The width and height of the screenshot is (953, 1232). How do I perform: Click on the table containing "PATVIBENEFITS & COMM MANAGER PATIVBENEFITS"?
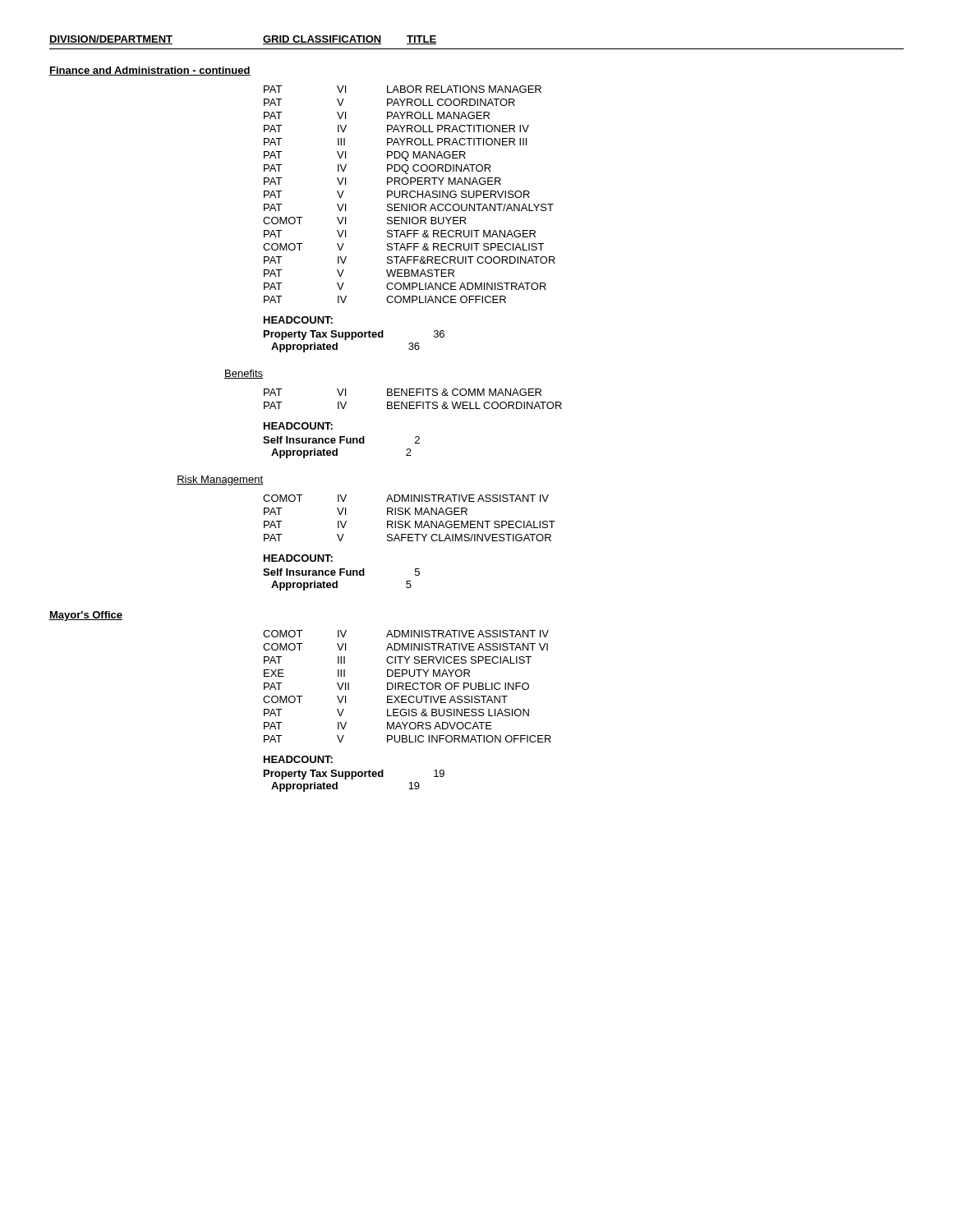tap(476, 399)
